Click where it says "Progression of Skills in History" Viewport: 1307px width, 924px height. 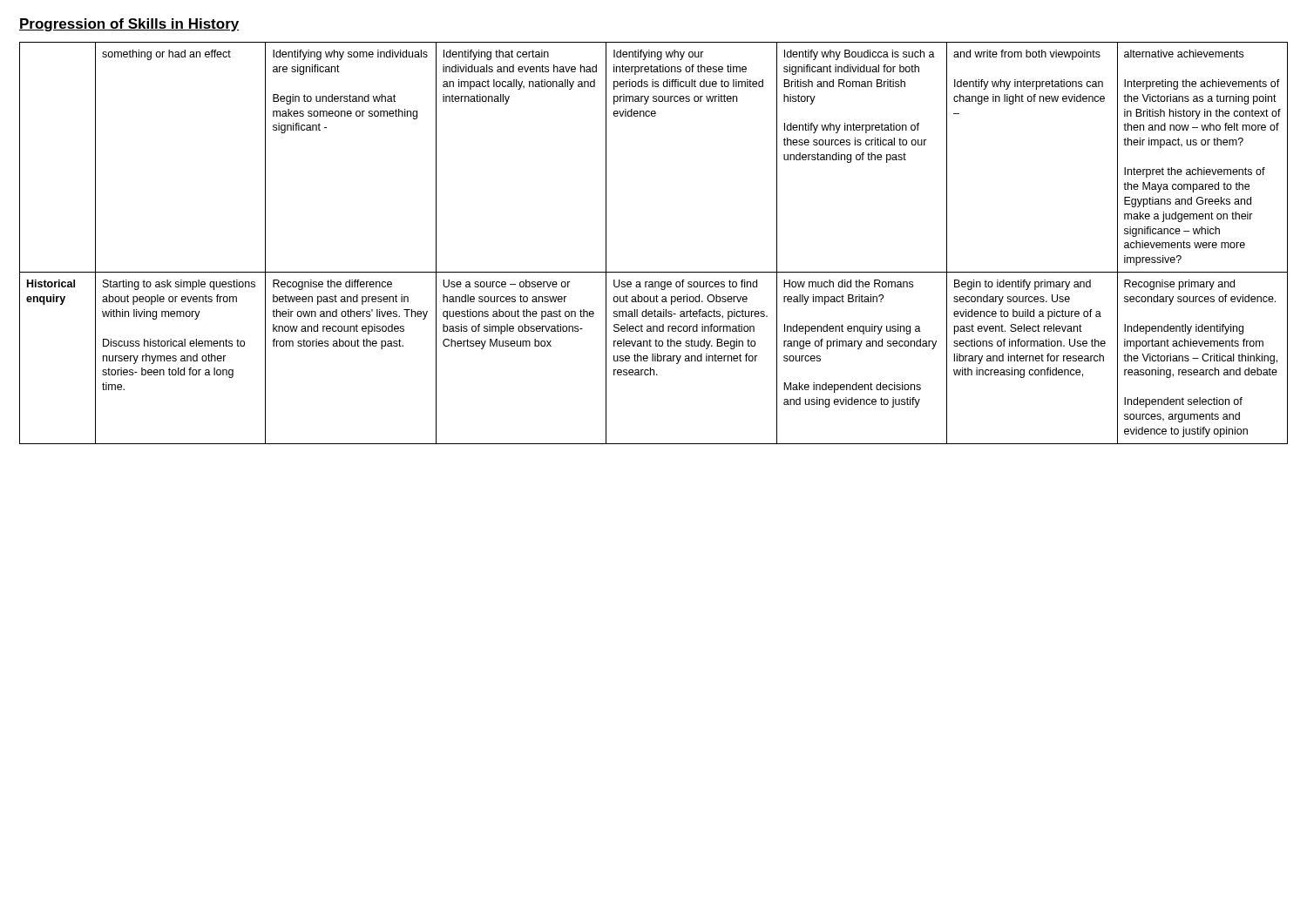[129, 24]
